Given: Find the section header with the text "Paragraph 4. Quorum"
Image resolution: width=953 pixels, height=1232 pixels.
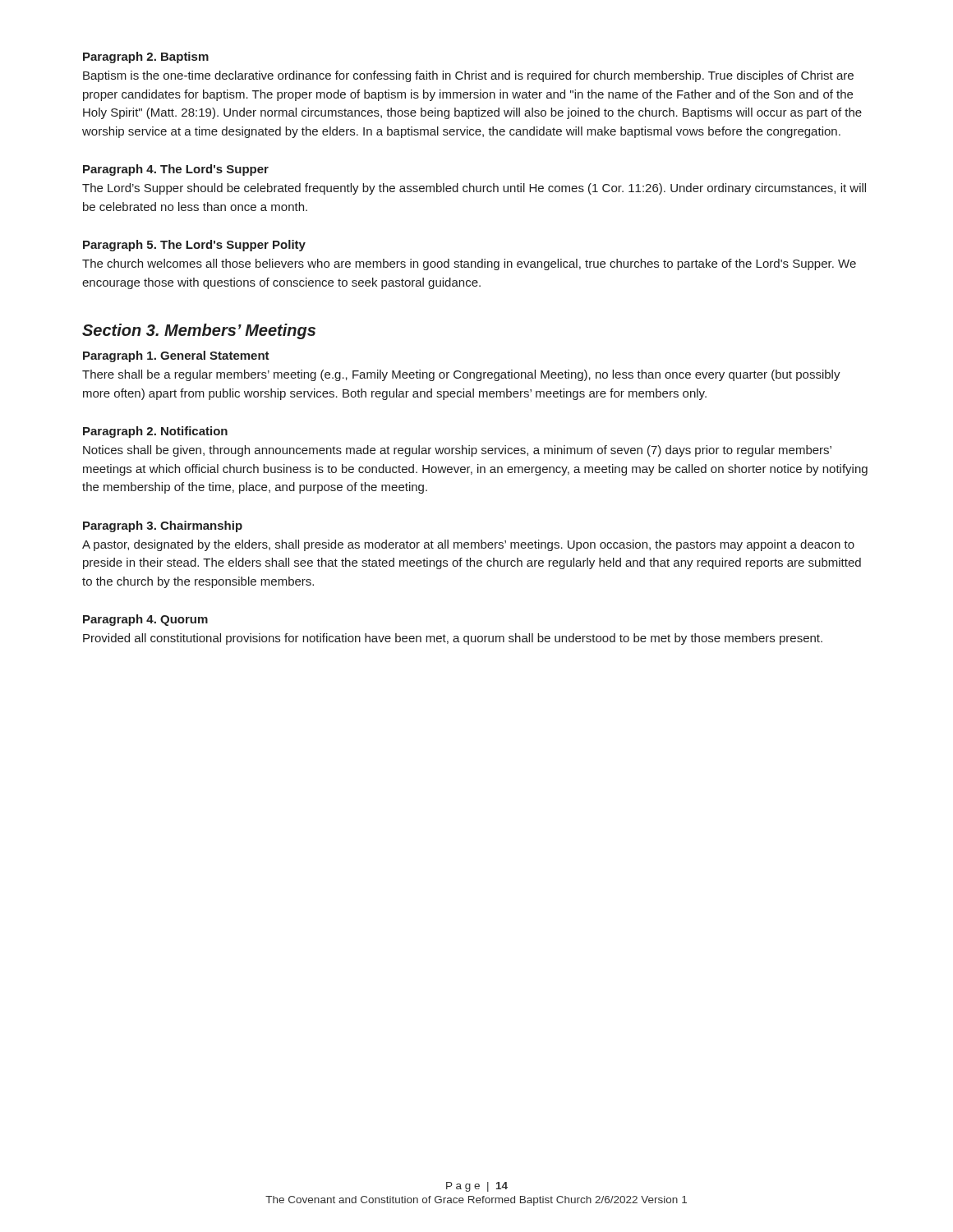Looking at the screenshot, I should click(145, 619).
